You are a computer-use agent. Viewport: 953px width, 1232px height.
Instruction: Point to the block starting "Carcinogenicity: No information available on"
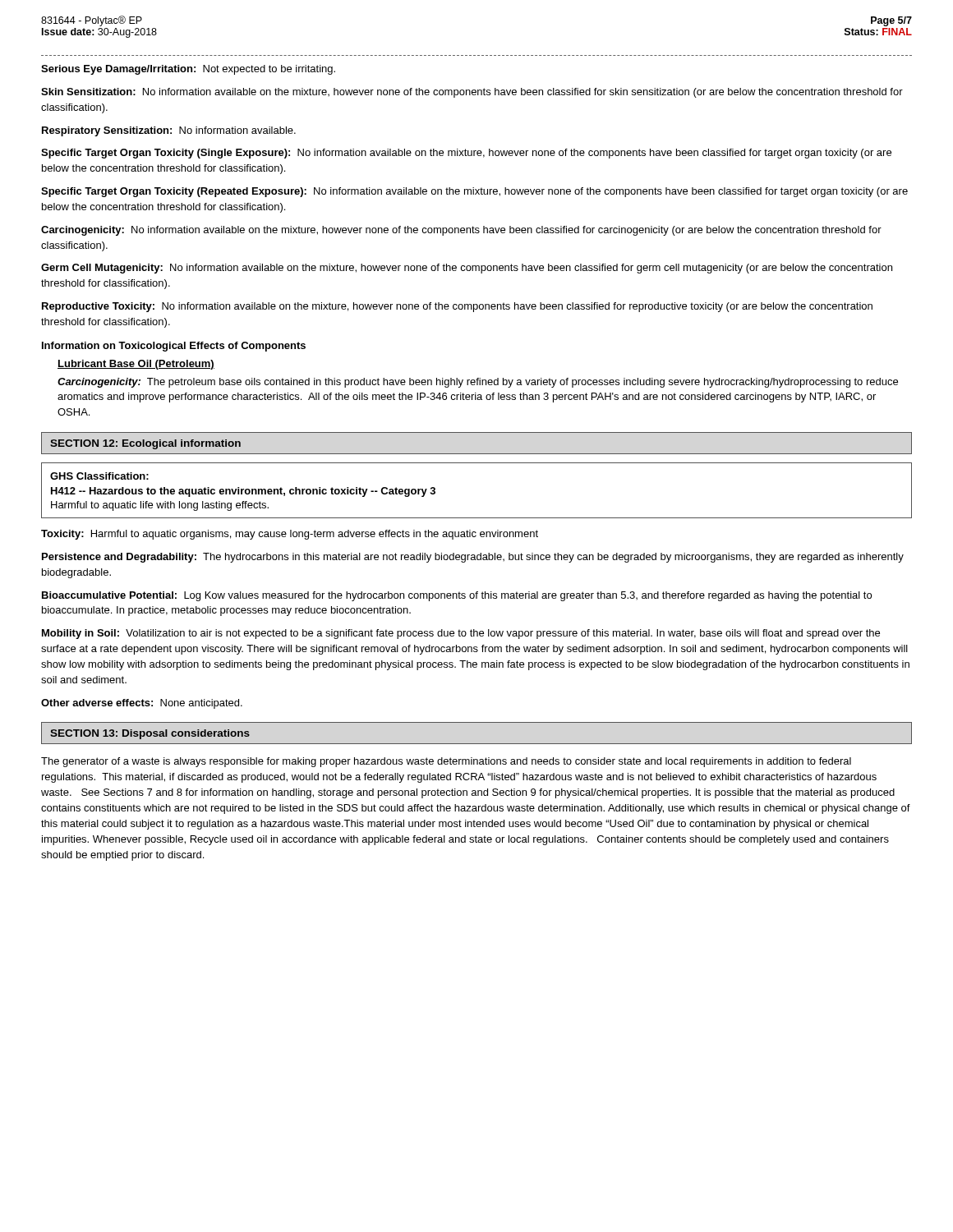[x=461, y=237]
